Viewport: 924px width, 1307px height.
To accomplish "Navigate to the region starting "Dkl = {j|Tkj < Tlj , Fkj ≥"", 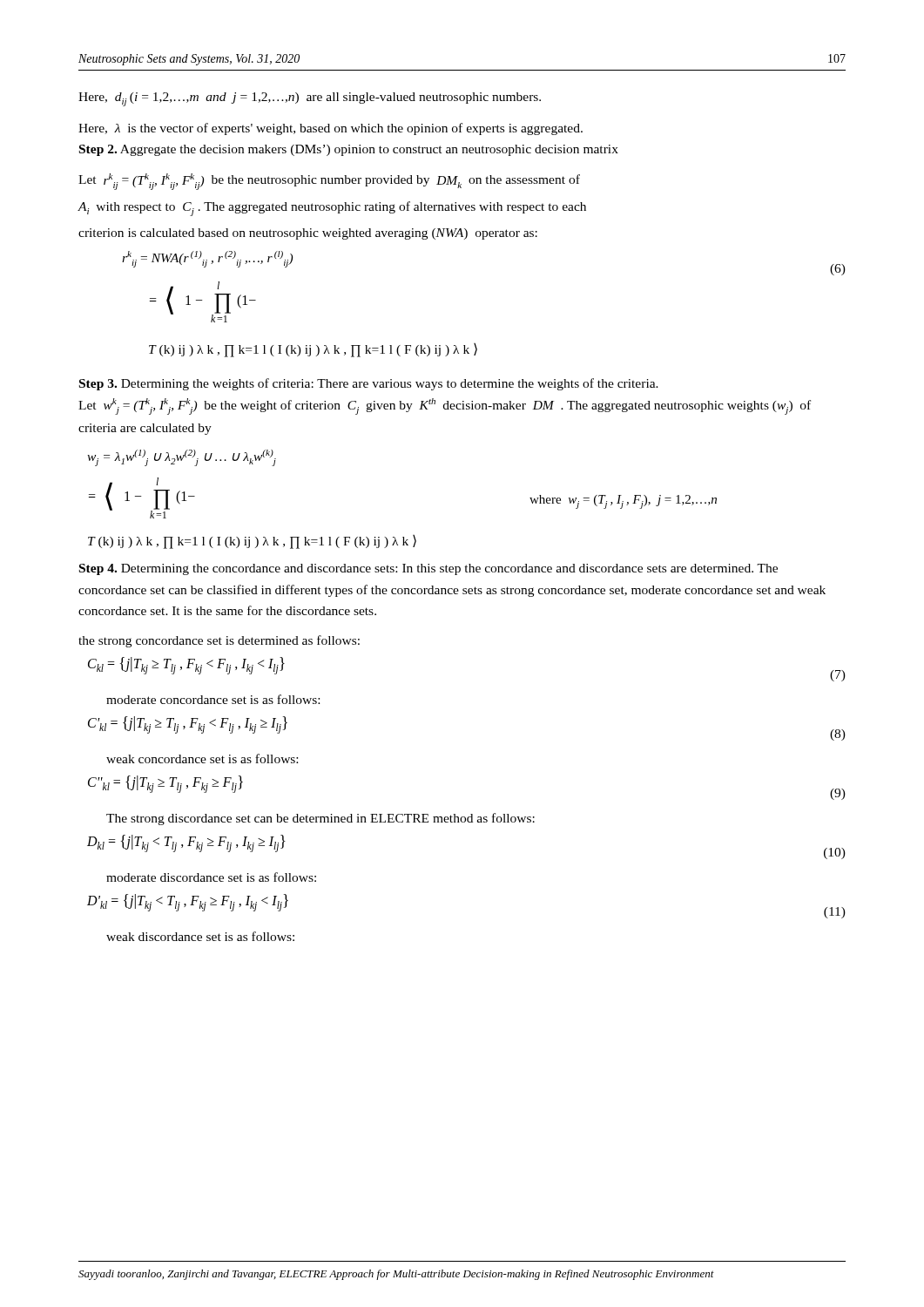I will 196,847.
